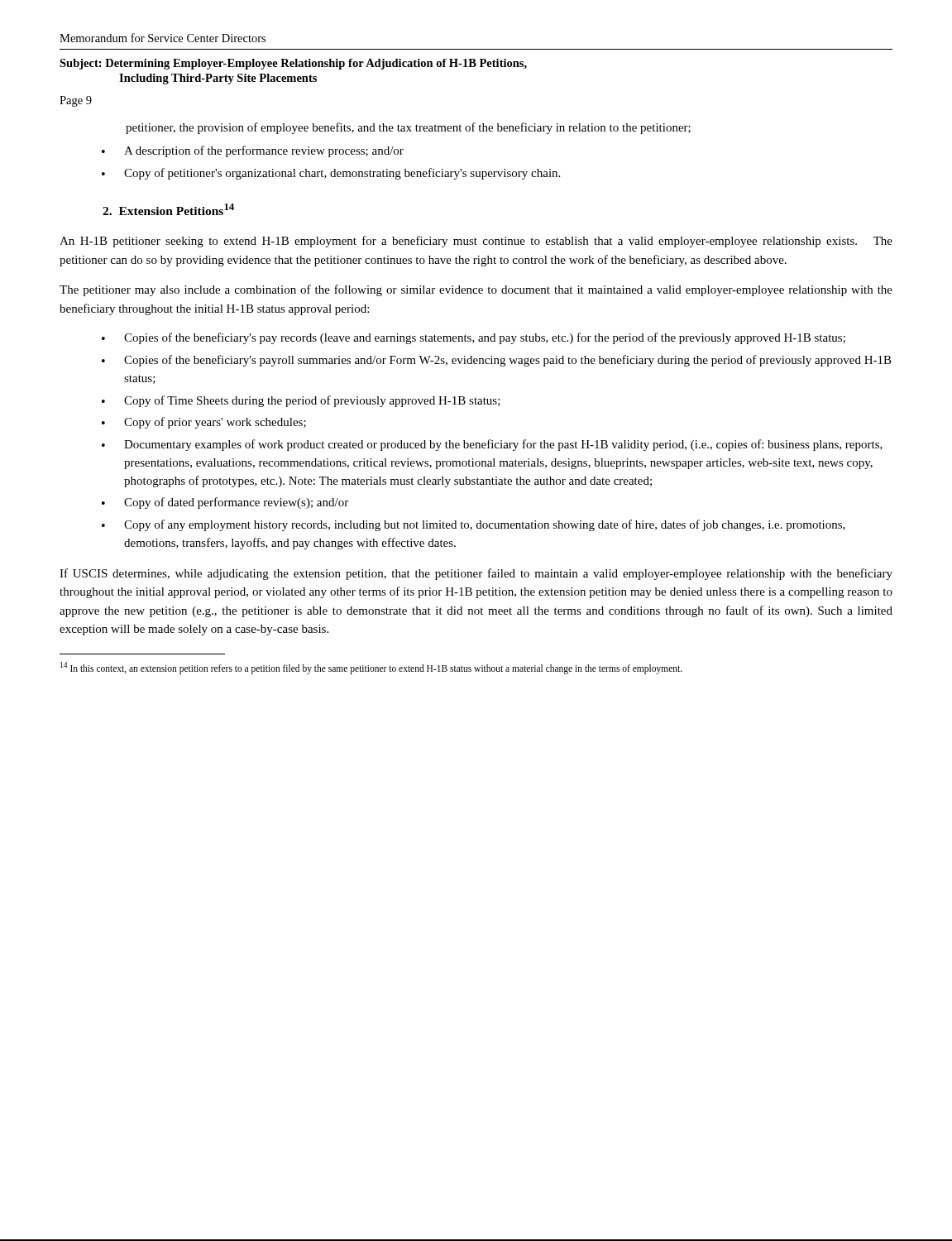Screen dimensions: 1241x952
Task: Find the passage starting "14 In this context,"
Action: (371, 666)
